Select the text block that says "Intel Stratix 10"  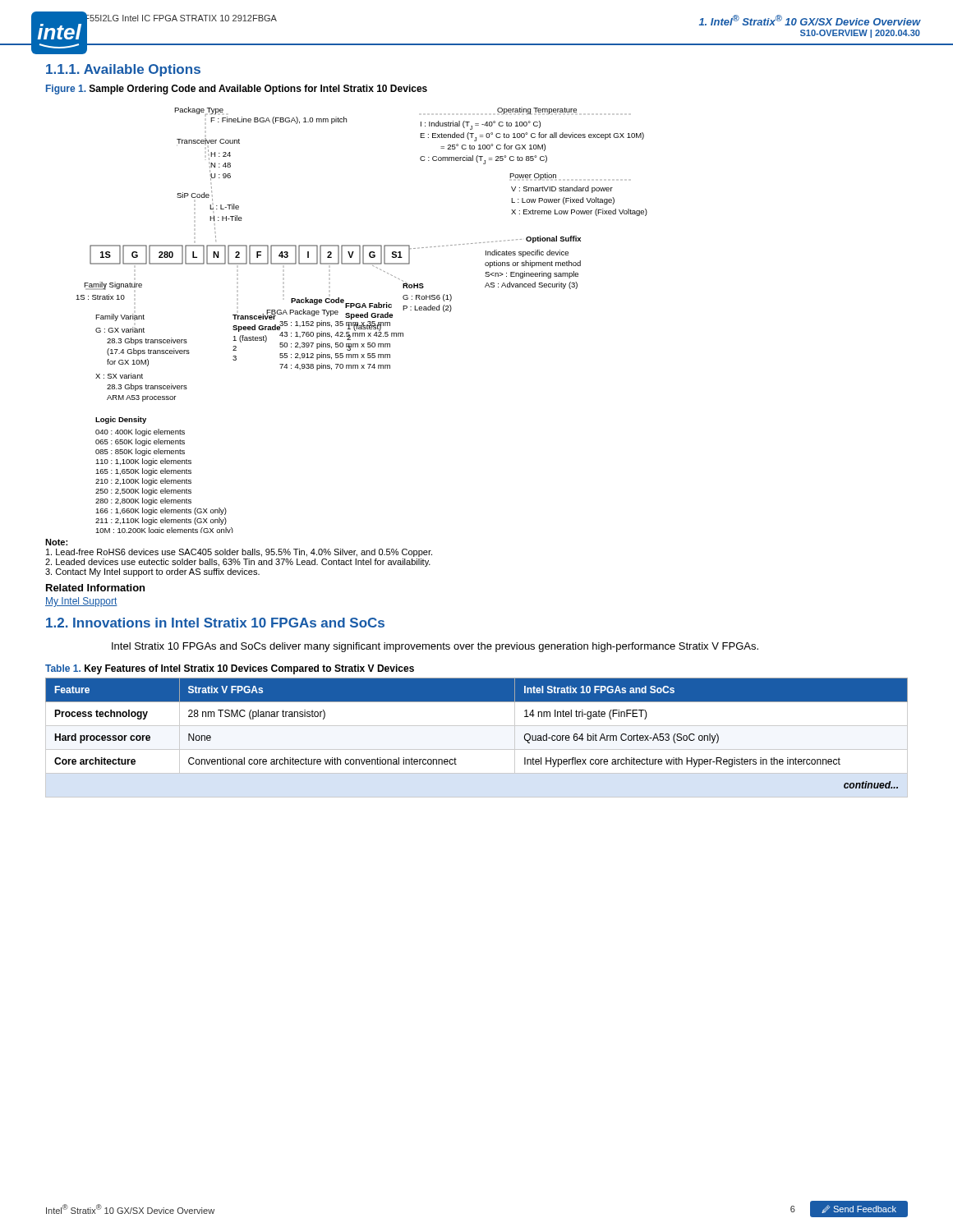[x=435, y=646]
